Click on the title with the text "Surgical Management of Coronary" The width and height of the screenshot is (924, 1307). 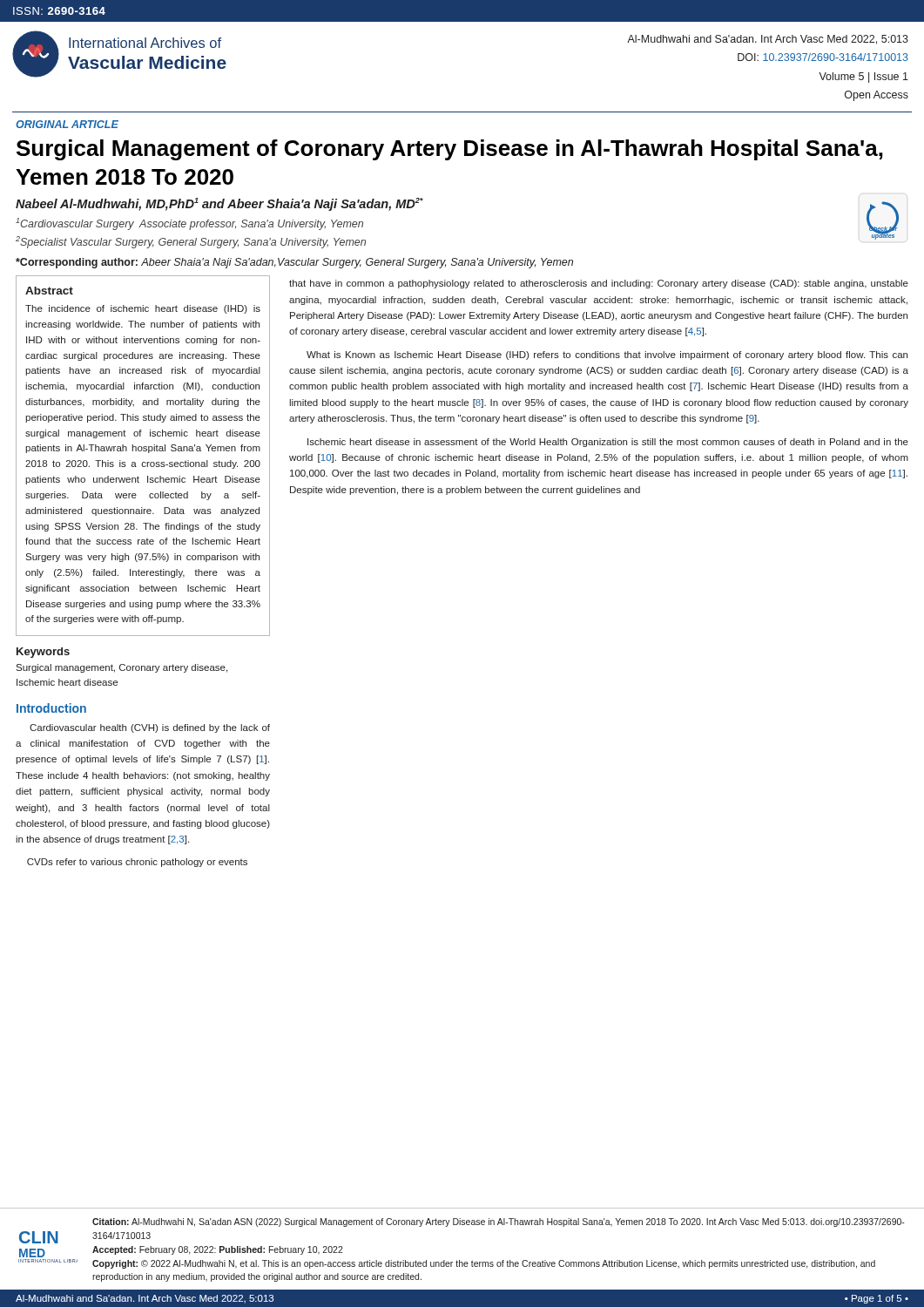click(450, 162)
